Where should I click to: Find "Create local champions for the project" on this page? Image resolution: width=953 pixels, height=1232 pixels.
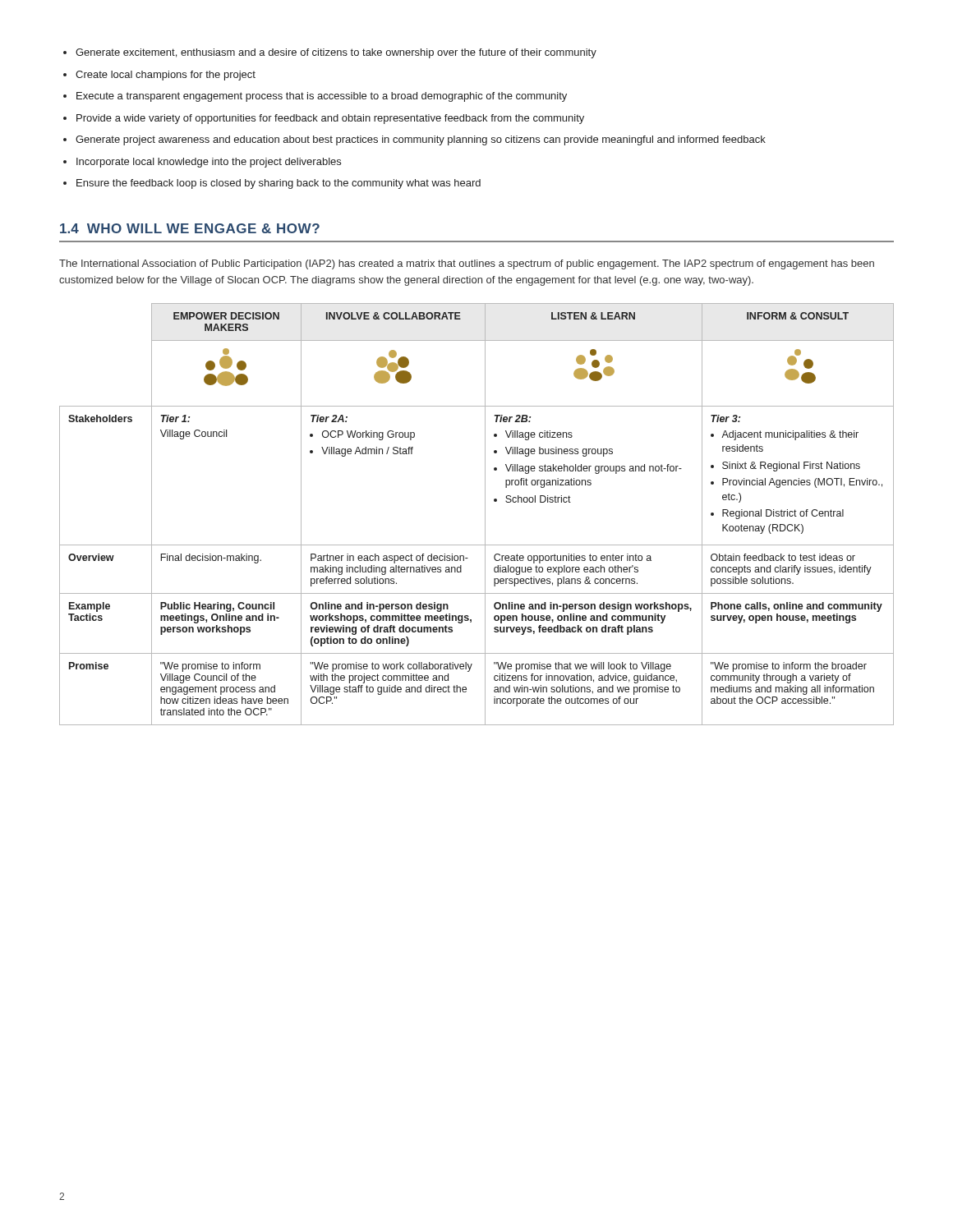click(166, 74)
